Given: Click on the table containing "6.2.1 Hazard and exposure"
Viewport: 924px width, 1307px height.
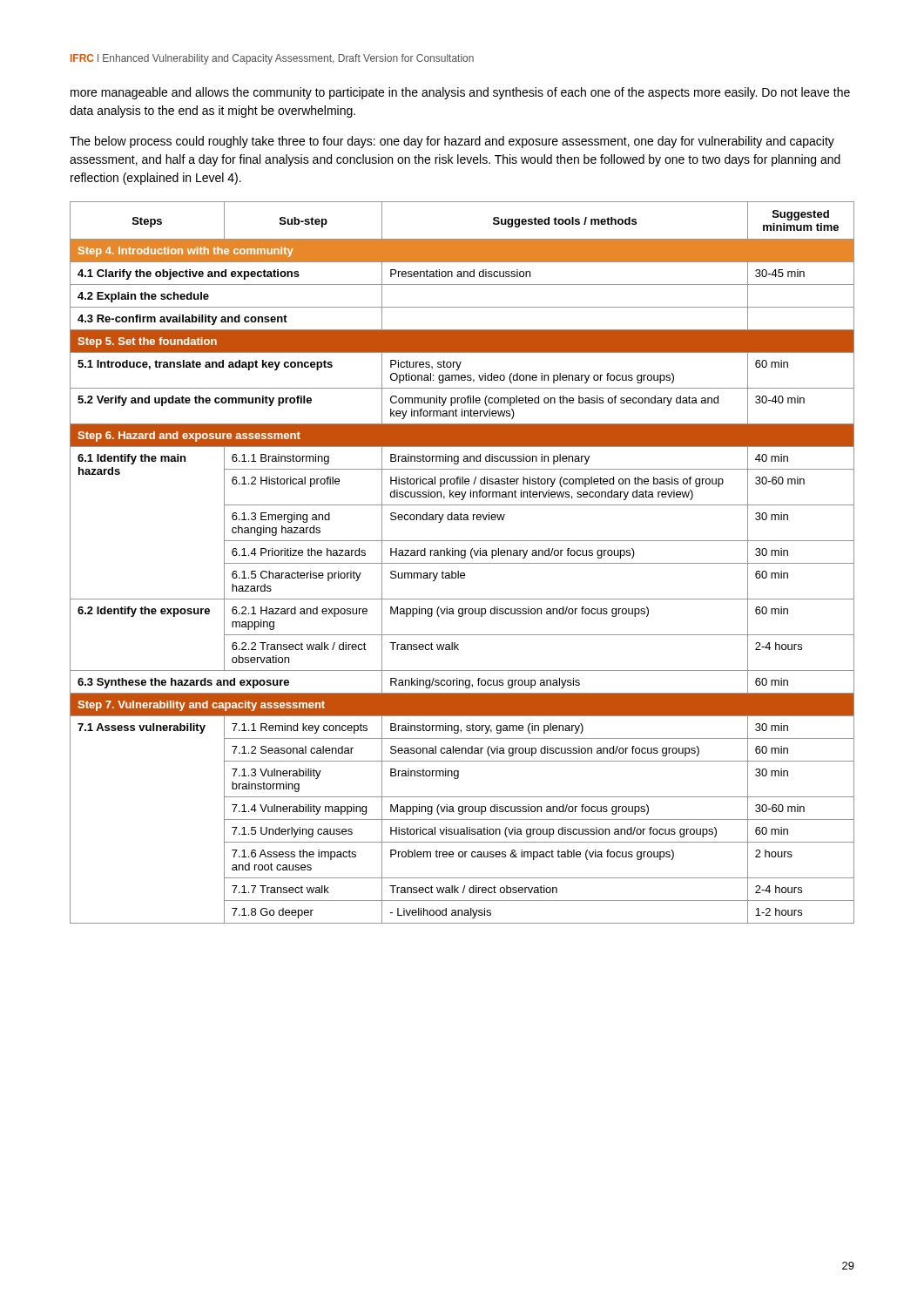Looking at the screenshot, I should (462, 562).
